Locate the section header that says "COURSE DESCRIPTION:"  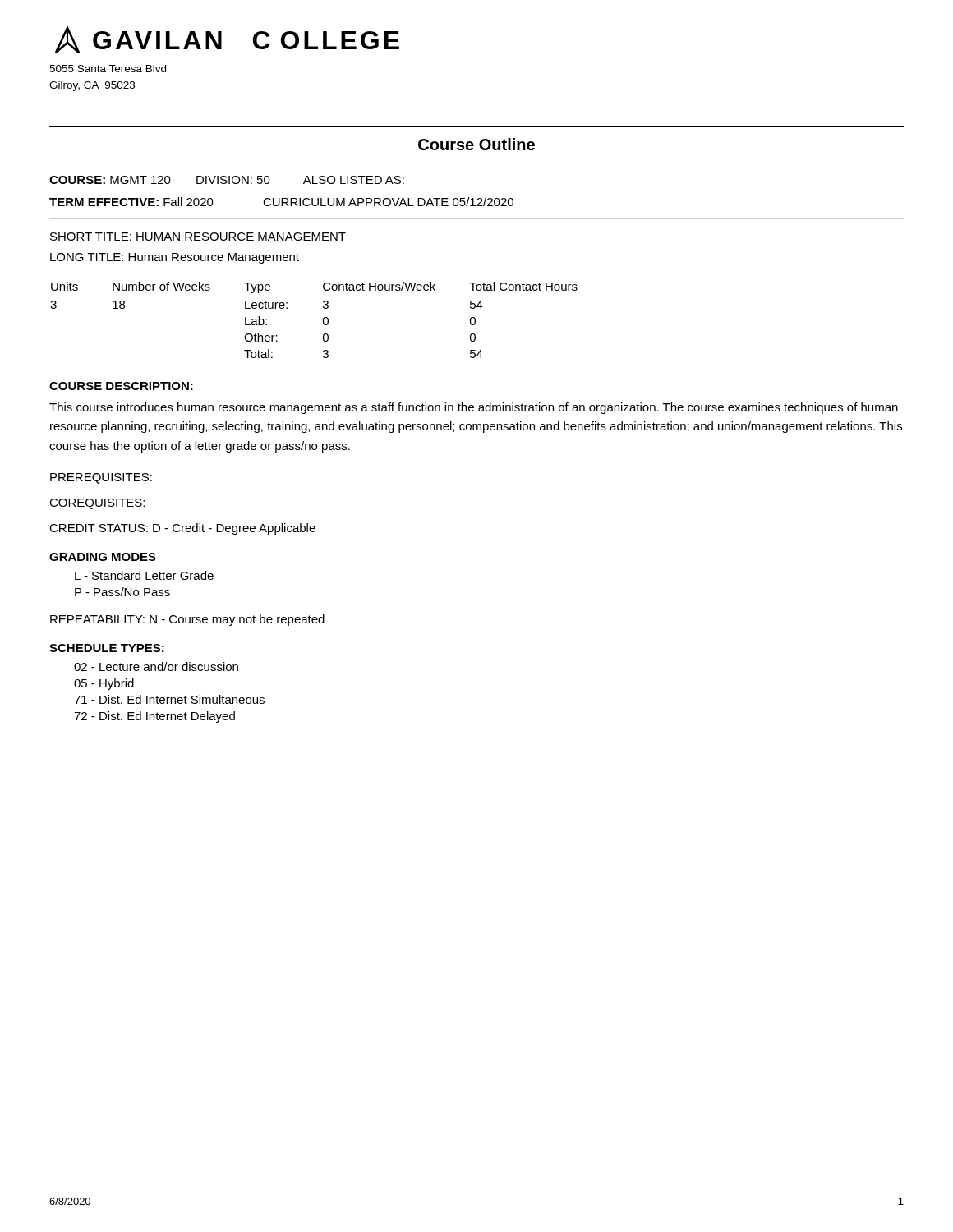pos(122,386)
